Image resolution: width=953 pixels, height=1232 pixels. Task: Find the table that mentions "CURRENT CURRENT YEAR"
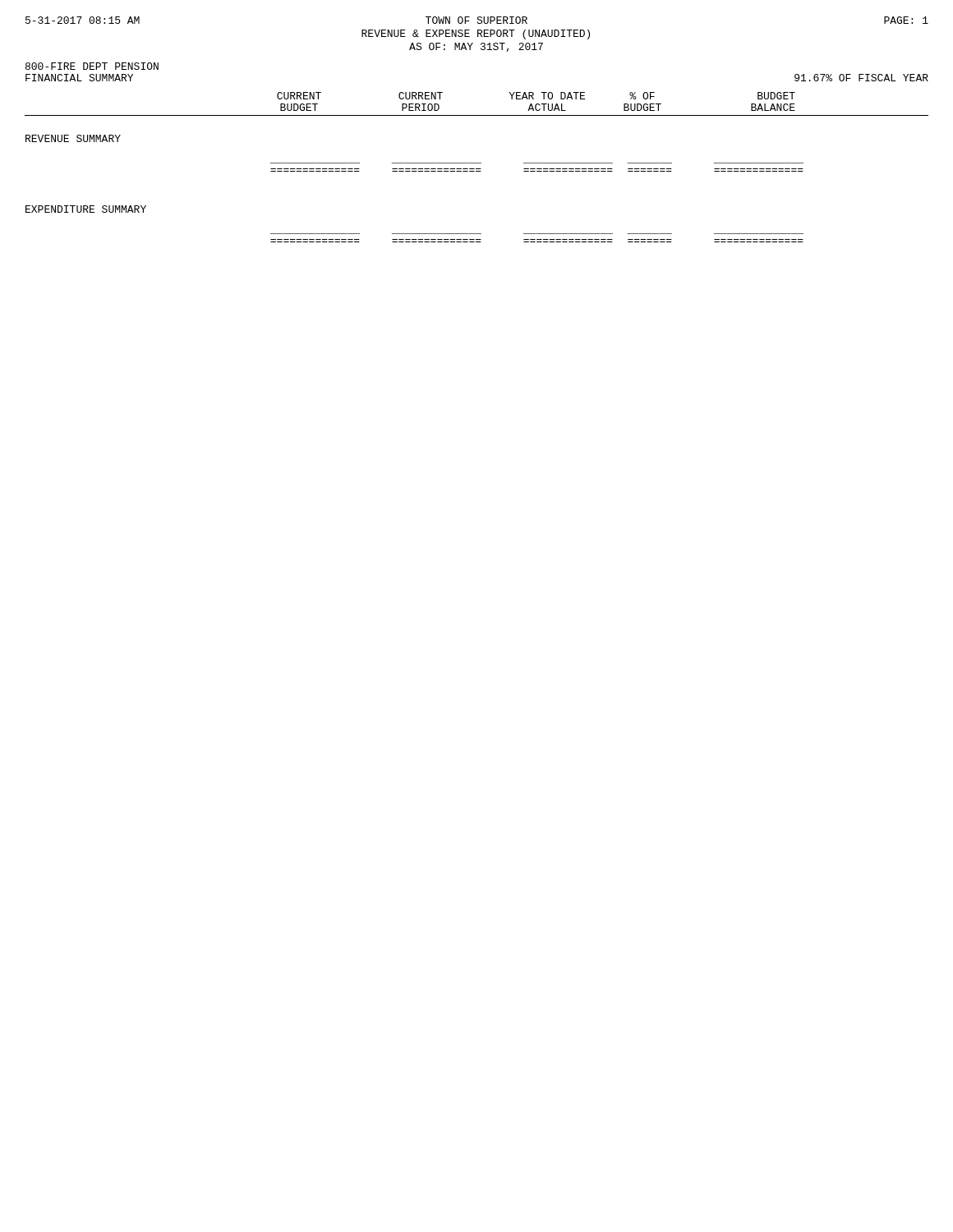(476, 96)
